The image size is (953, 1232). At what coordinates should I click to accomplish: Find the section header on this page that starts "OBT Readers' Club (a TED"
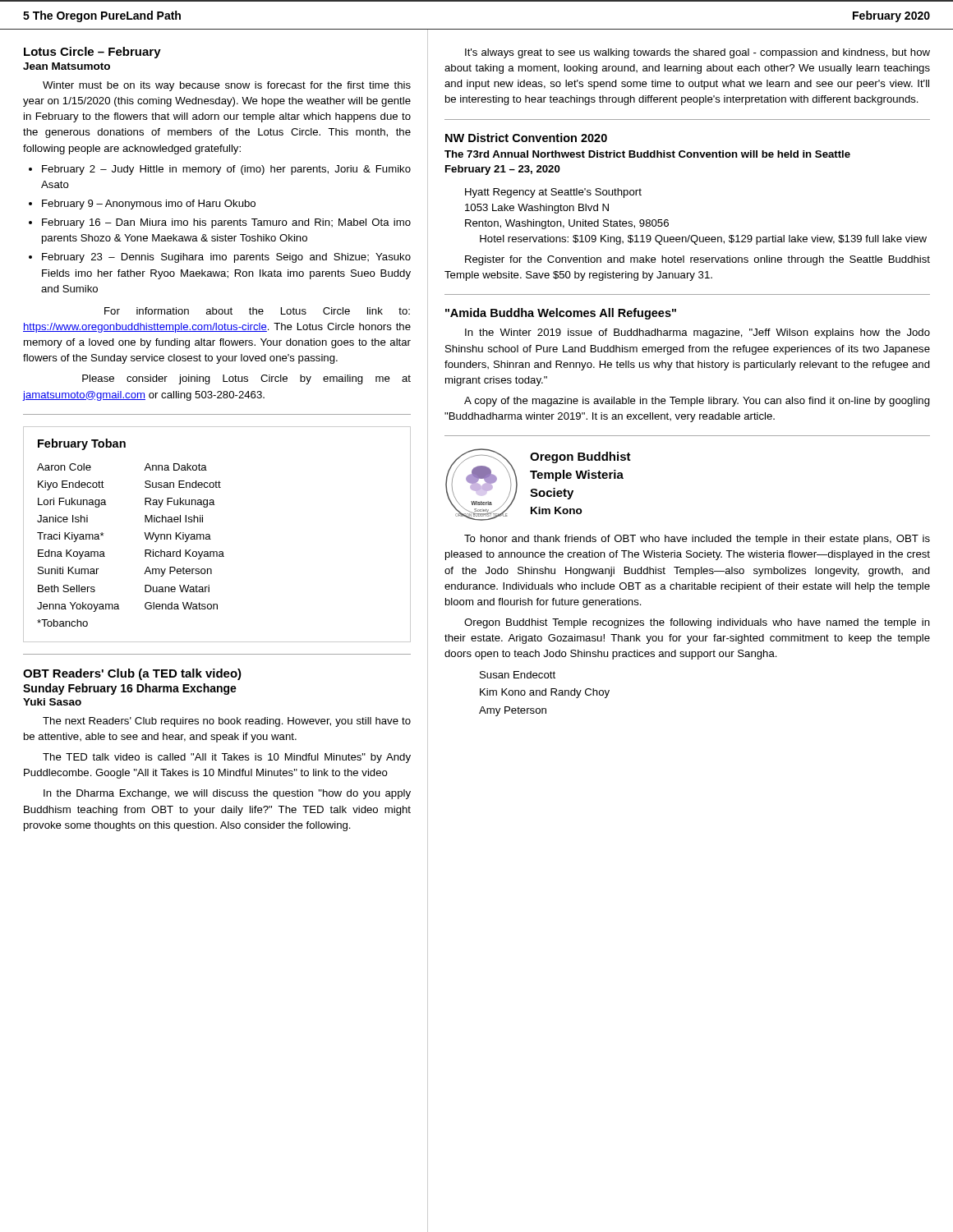(x=217, y=687)
